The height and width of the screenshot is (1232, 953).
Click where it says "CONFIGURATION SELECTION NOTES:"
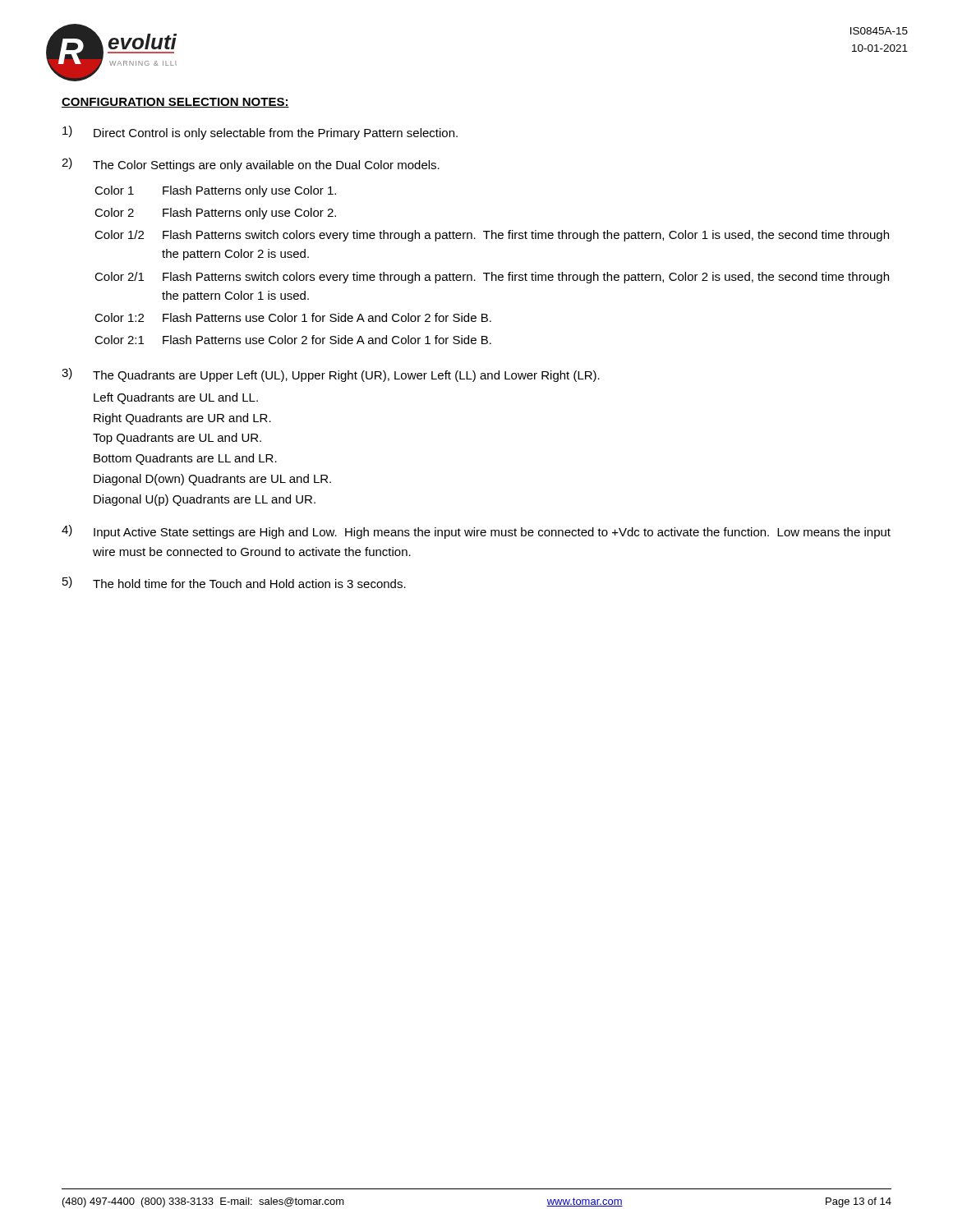coord(175,101)
